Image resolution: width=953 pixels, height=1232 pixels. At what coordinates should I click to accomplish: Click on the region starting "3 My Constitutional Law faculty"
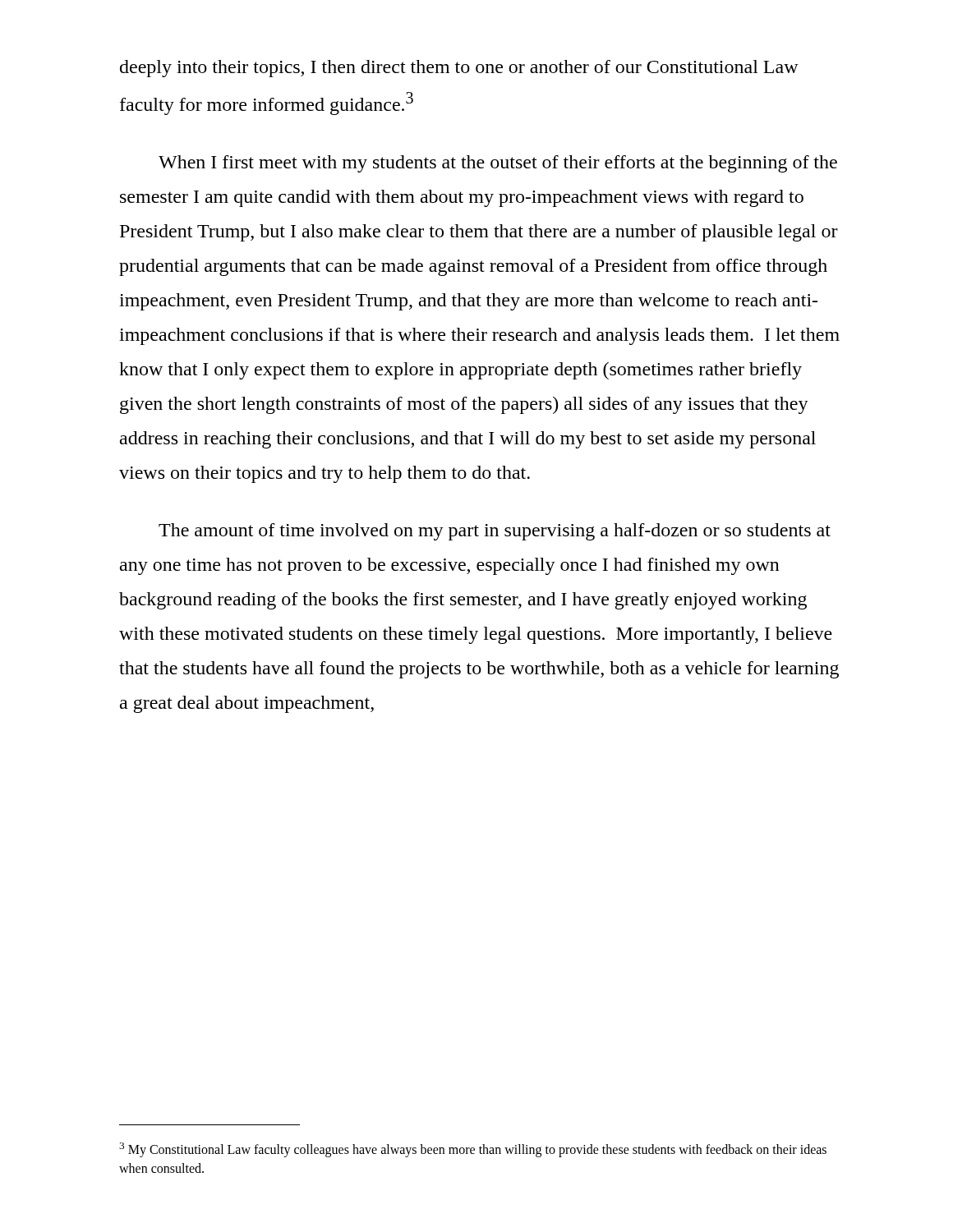(x=483, y=1151)
